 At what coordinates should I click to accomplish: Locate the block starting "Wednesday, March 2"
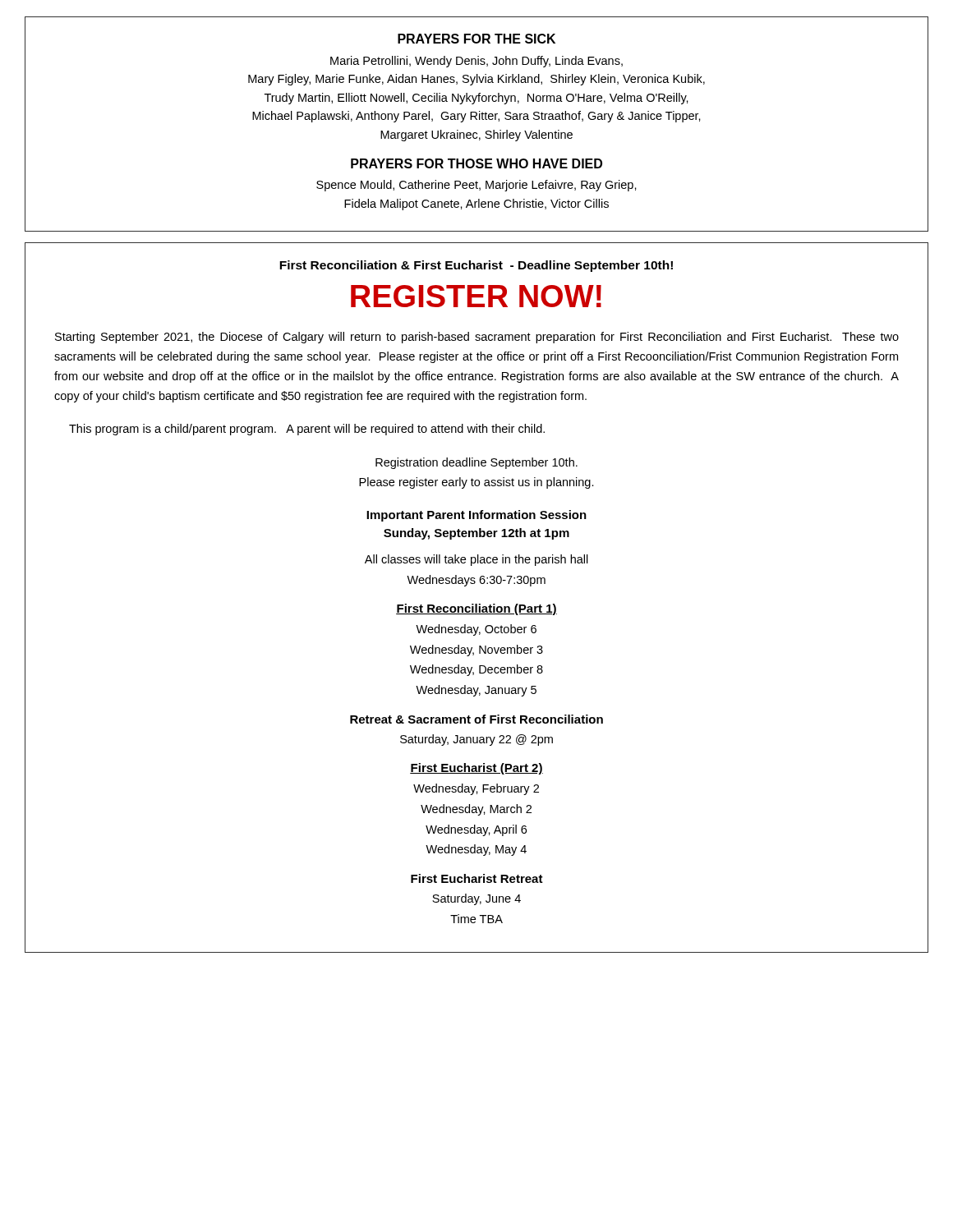tap(476, 809)
